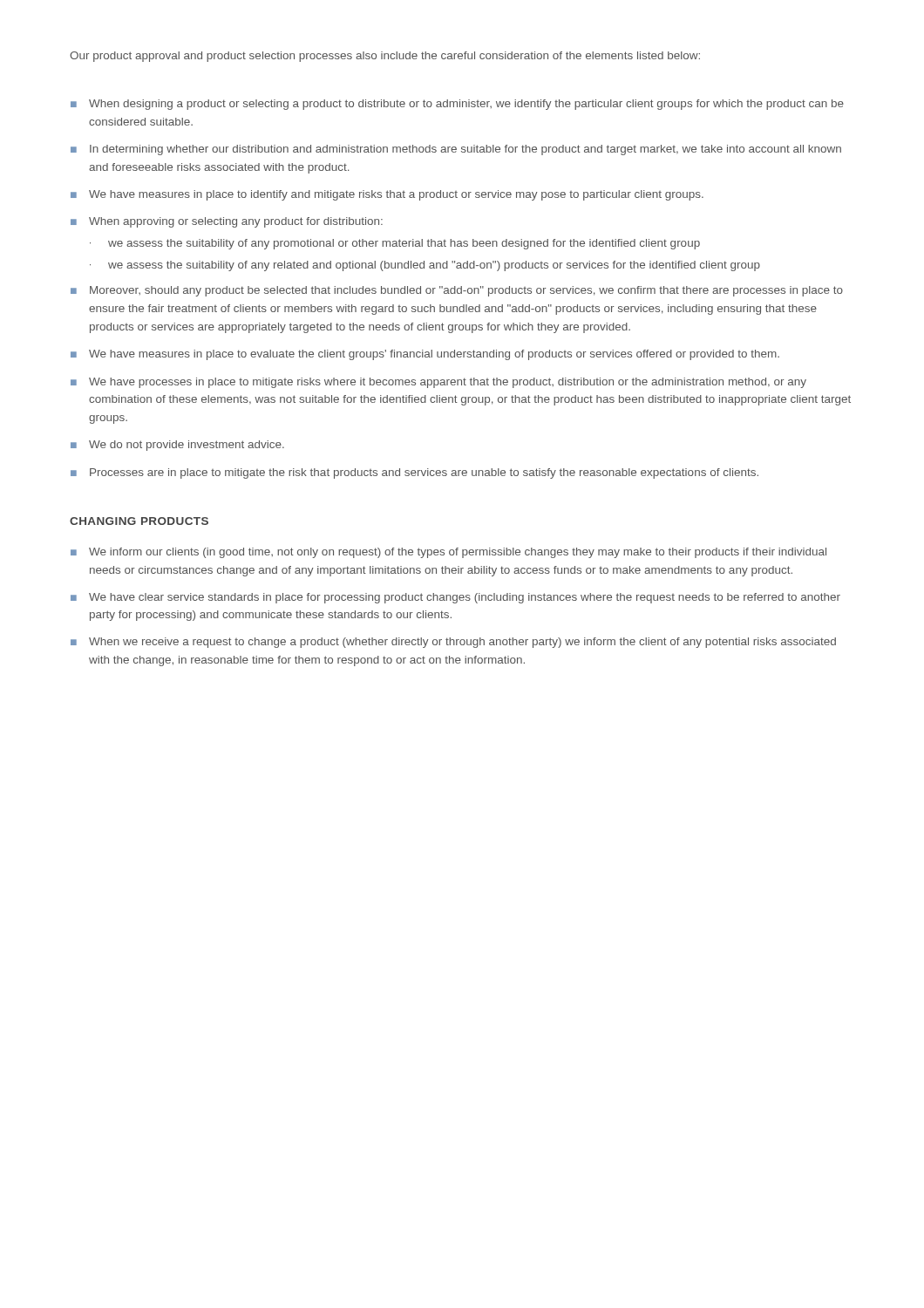Viewport: 924px width, 1308px height.
Task: Point to the text starting "■ When we receive"
Action: pos(462,652)
